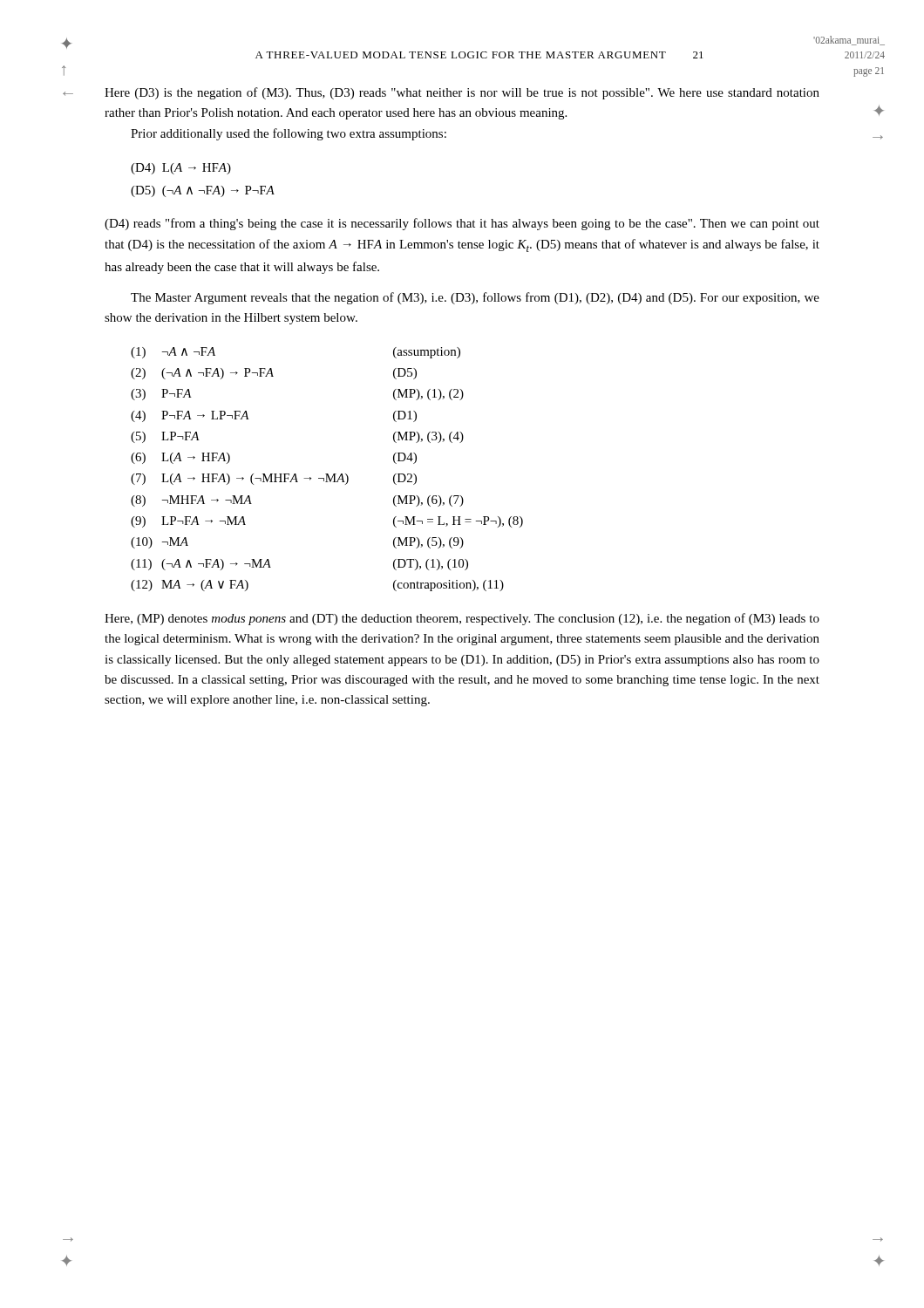The image size is (924, 1308).
Task: Select the text block that says "The Master Argument reveals that the negation"
Action: click(462, 308)
